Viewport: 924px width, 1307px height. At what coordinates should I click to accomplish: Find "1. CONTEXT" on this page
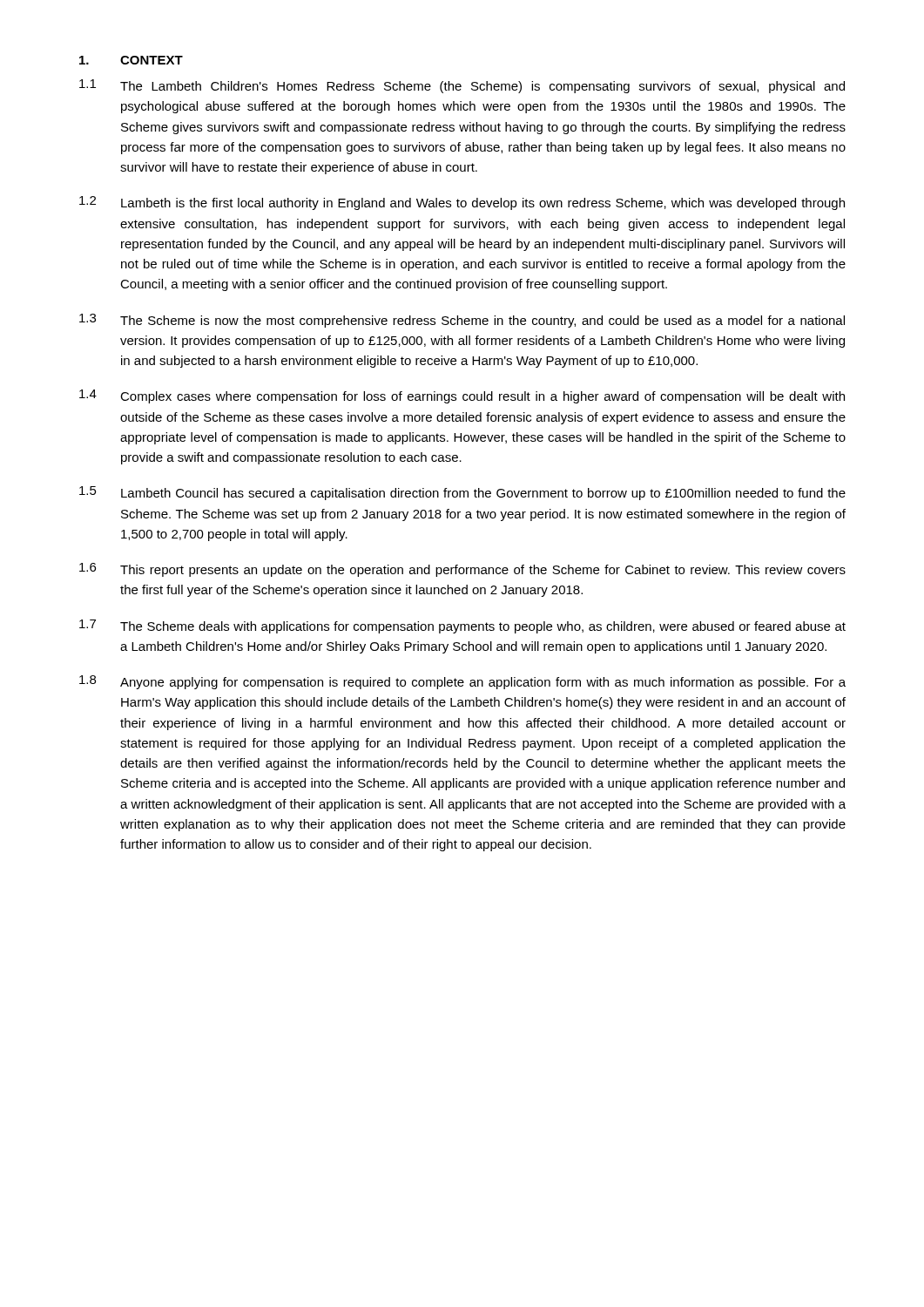(x=130, y=60)
